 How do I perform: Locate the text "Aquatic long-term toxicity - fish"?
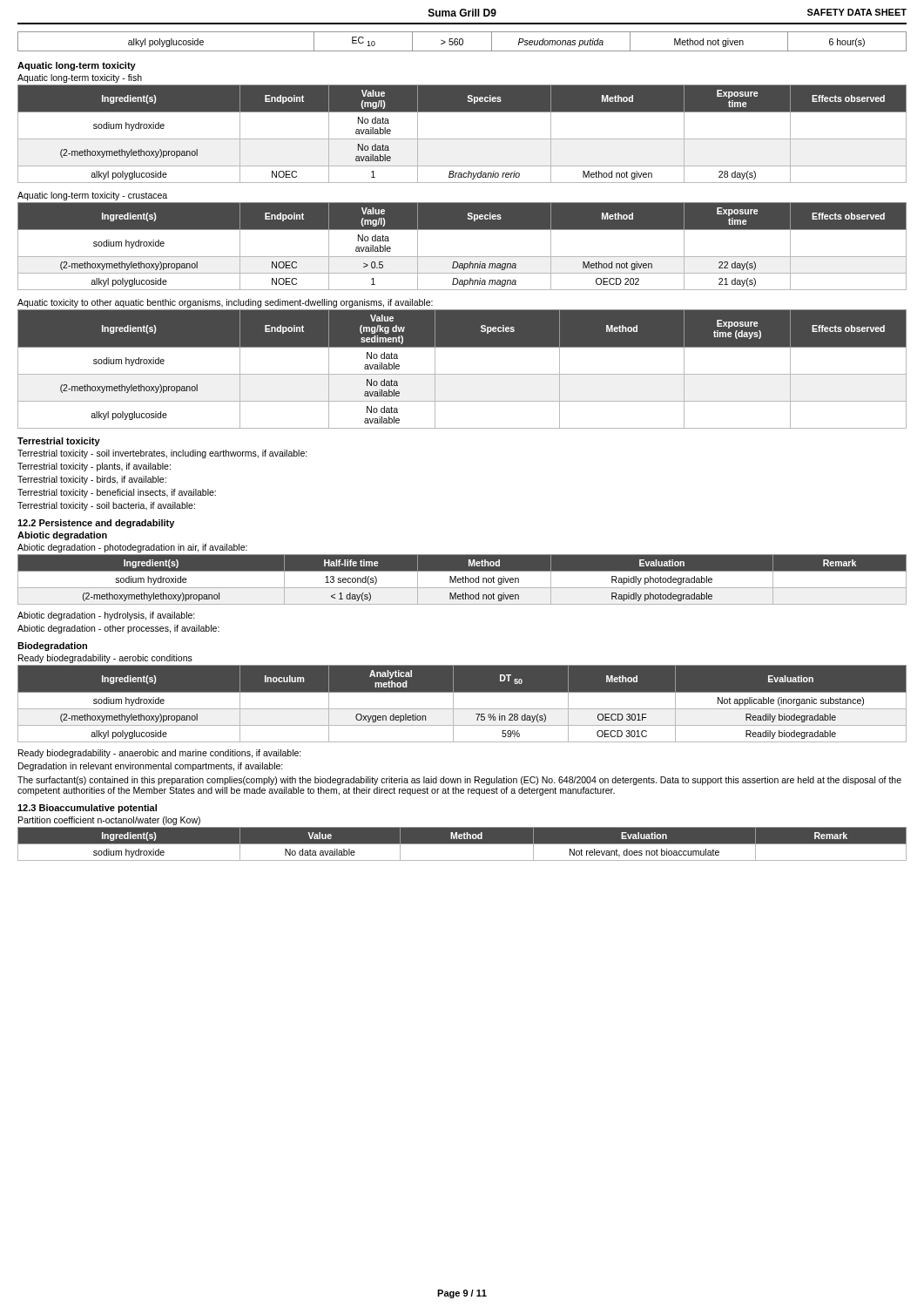(x=80, y=78)
